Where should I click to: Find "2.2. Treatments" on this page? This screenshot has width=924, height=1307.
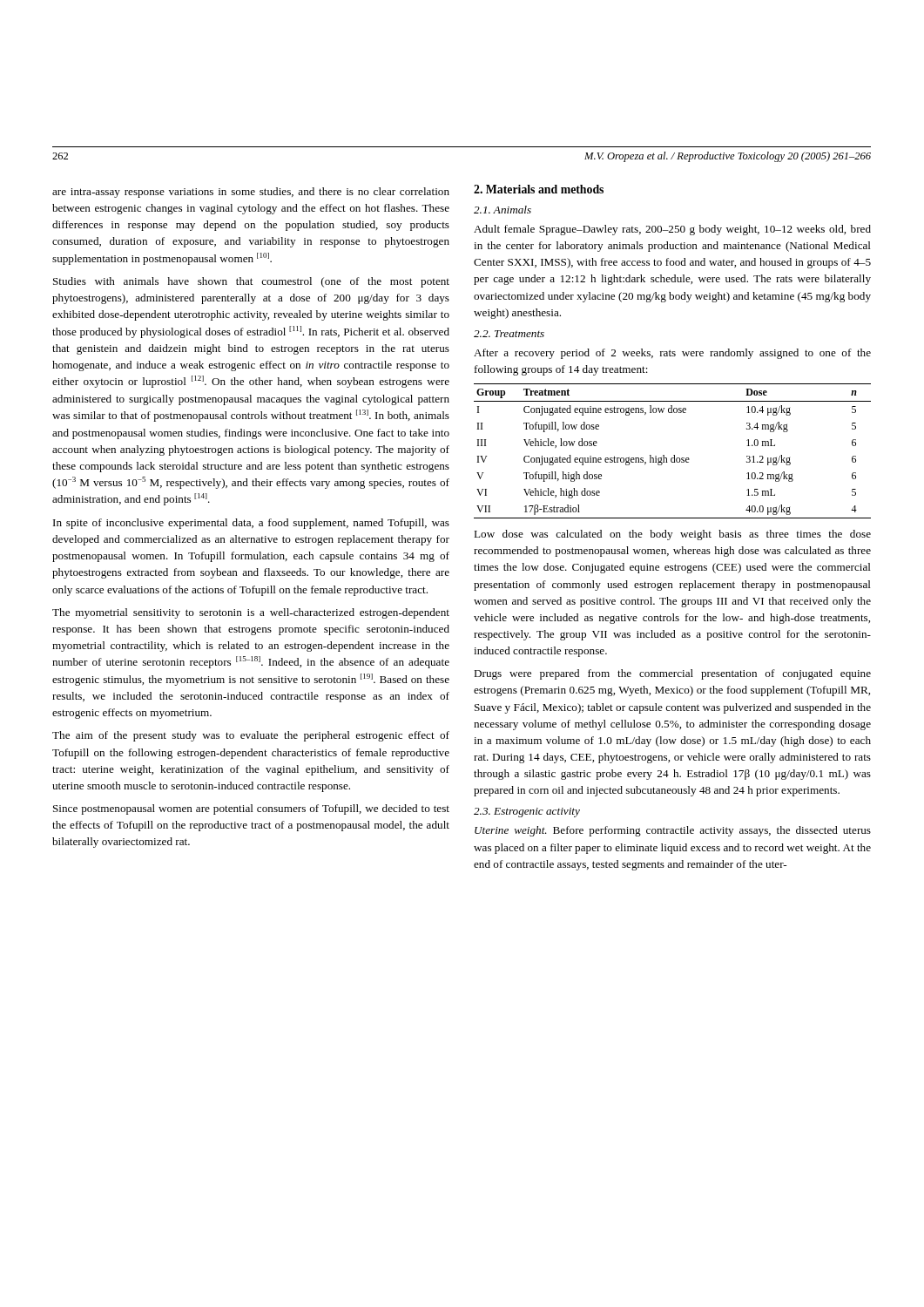pyautogui.click(x=509, y=333)
